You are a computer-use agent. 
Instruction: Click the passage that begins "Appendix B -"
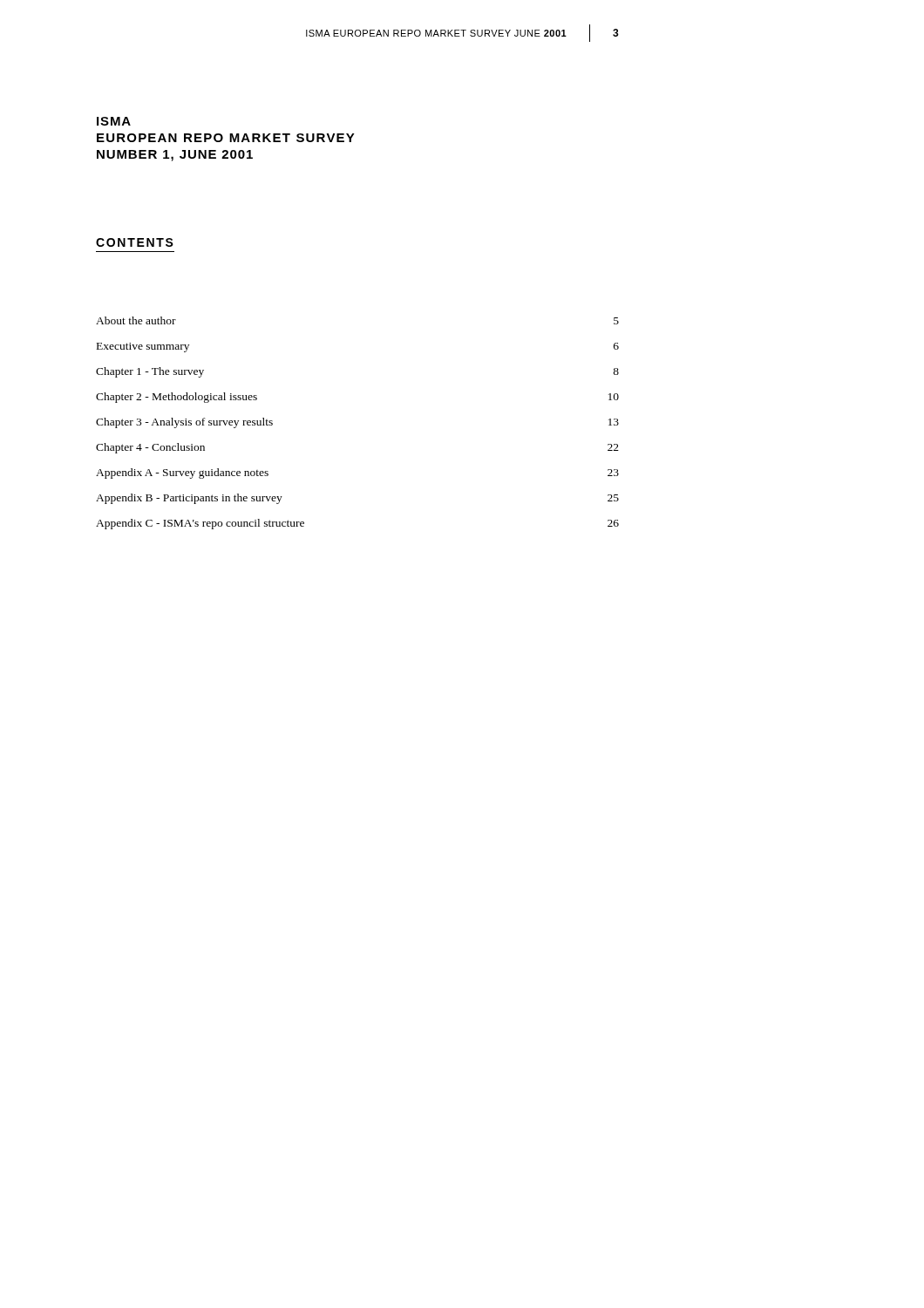[195, 498]
